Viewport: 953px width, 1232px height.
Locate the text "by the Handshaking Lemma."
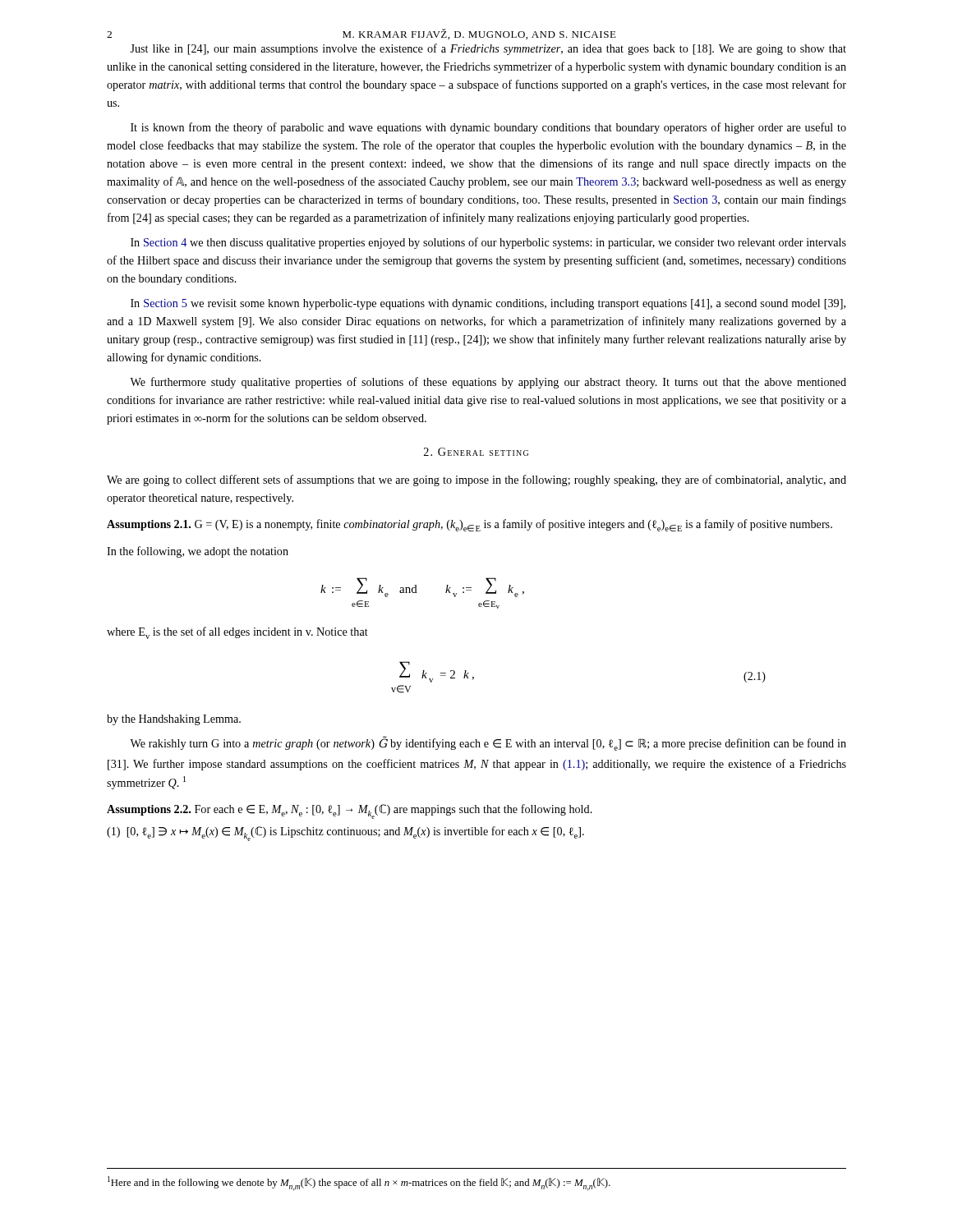[174, 720]
